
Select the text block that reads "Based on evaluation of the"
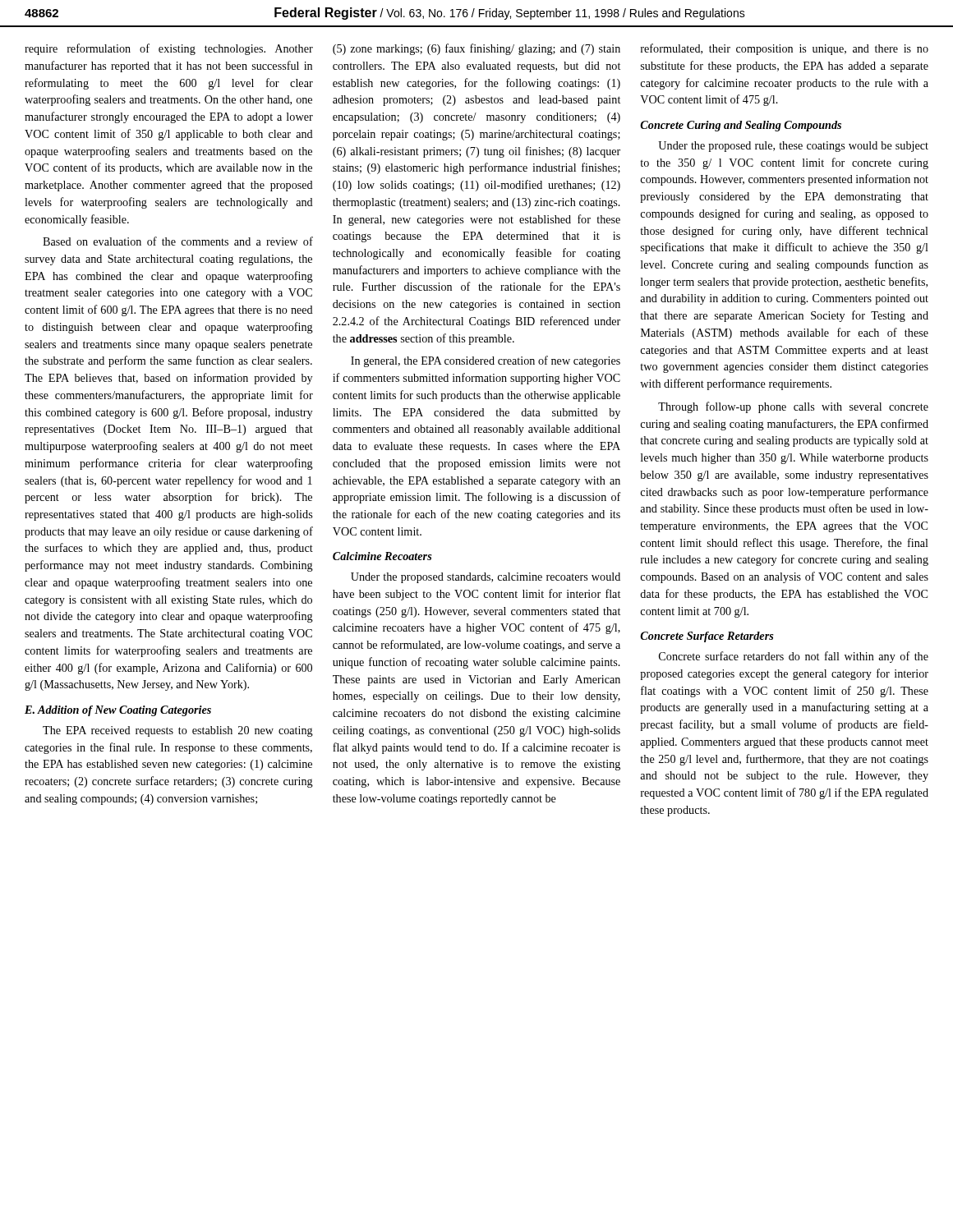tap(169, 463)
